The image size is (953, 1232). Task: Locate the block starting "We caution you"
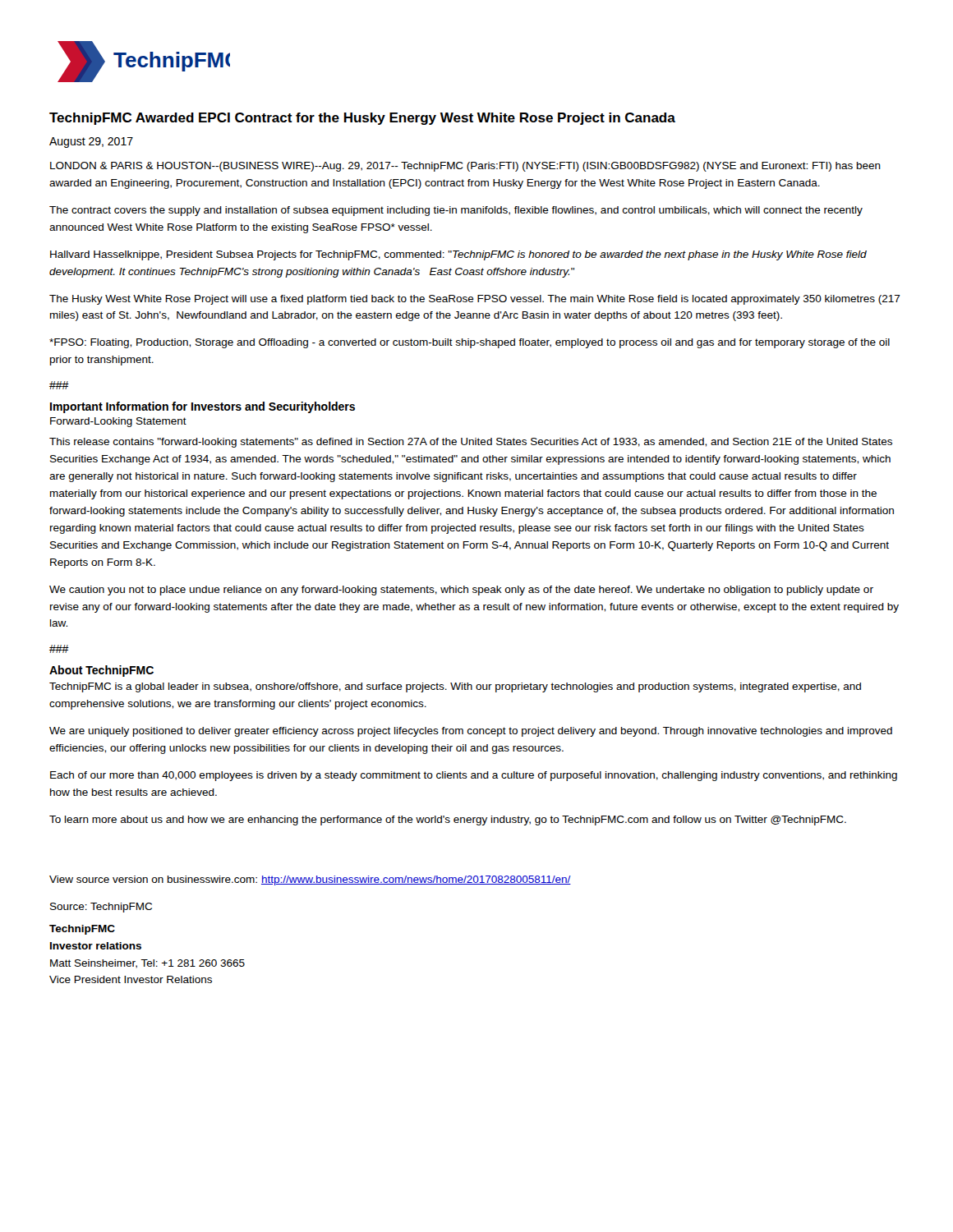(x=474, y=606)
